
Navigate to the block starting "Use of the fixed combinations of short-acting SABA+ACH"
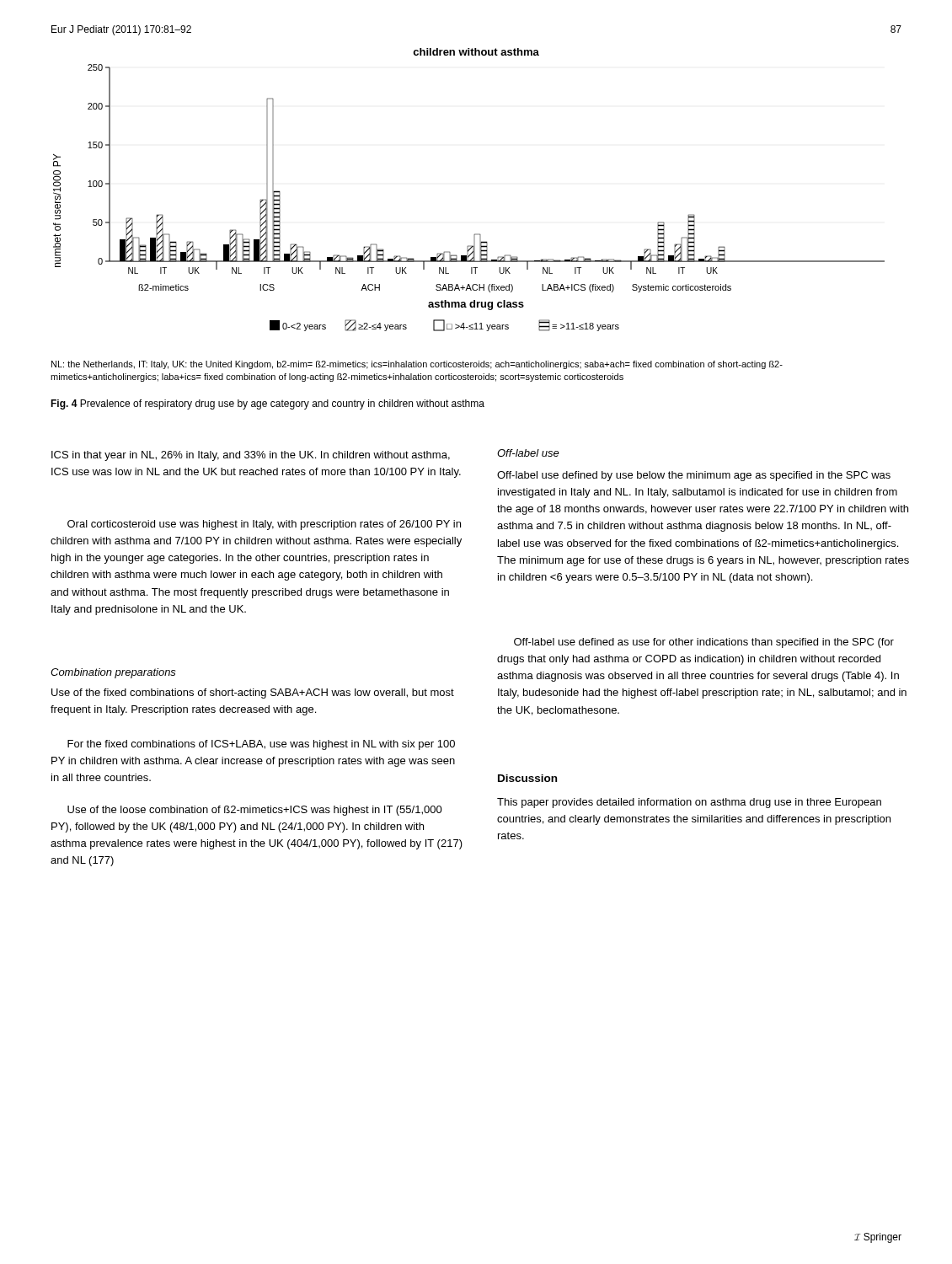tap(252, 701)
